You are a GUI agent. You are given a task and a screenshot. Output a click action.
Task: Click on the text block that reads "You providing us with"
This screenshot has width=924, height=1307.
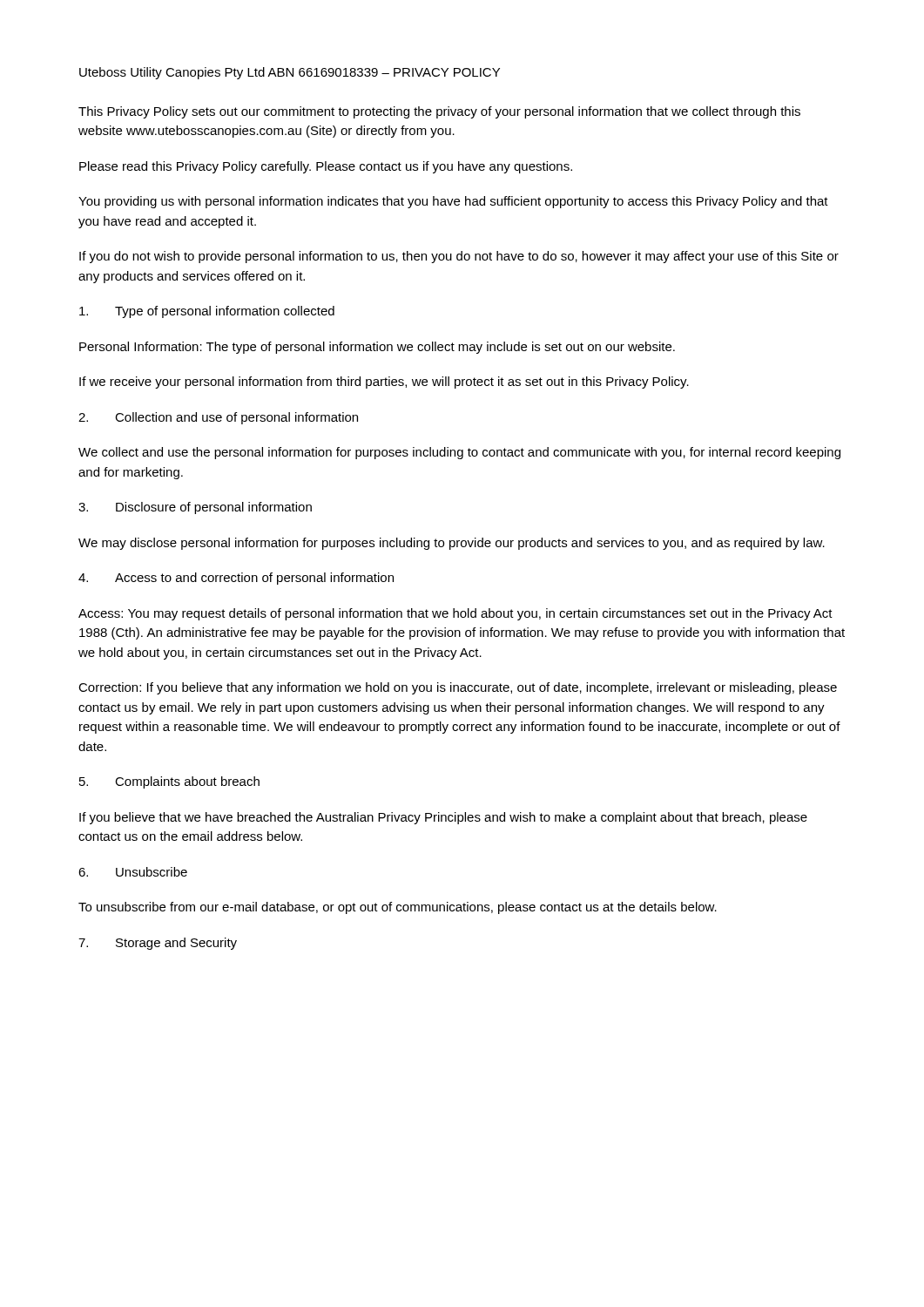(453, 211)
